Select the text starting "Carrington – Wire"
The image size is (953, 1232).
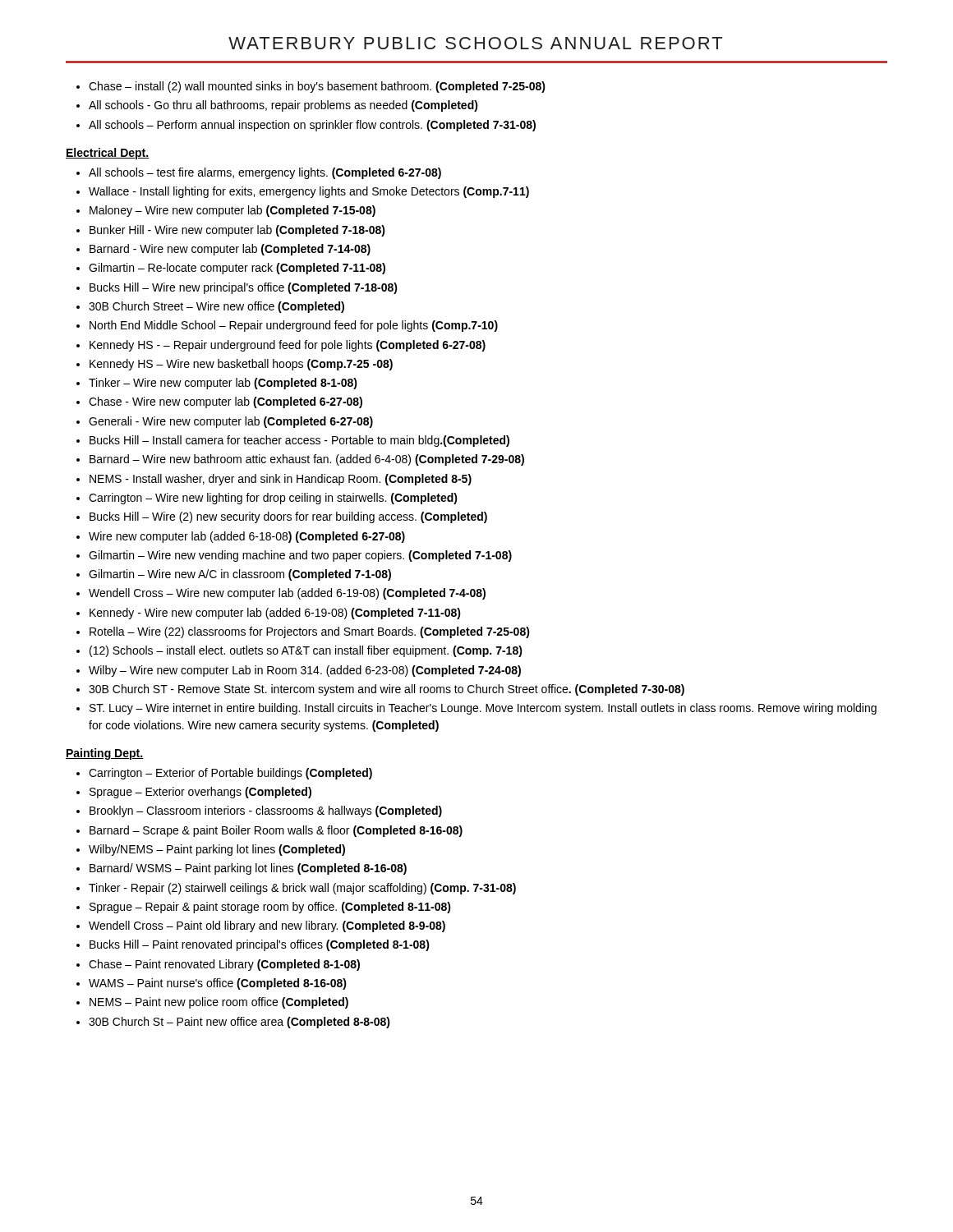point(273,498)
